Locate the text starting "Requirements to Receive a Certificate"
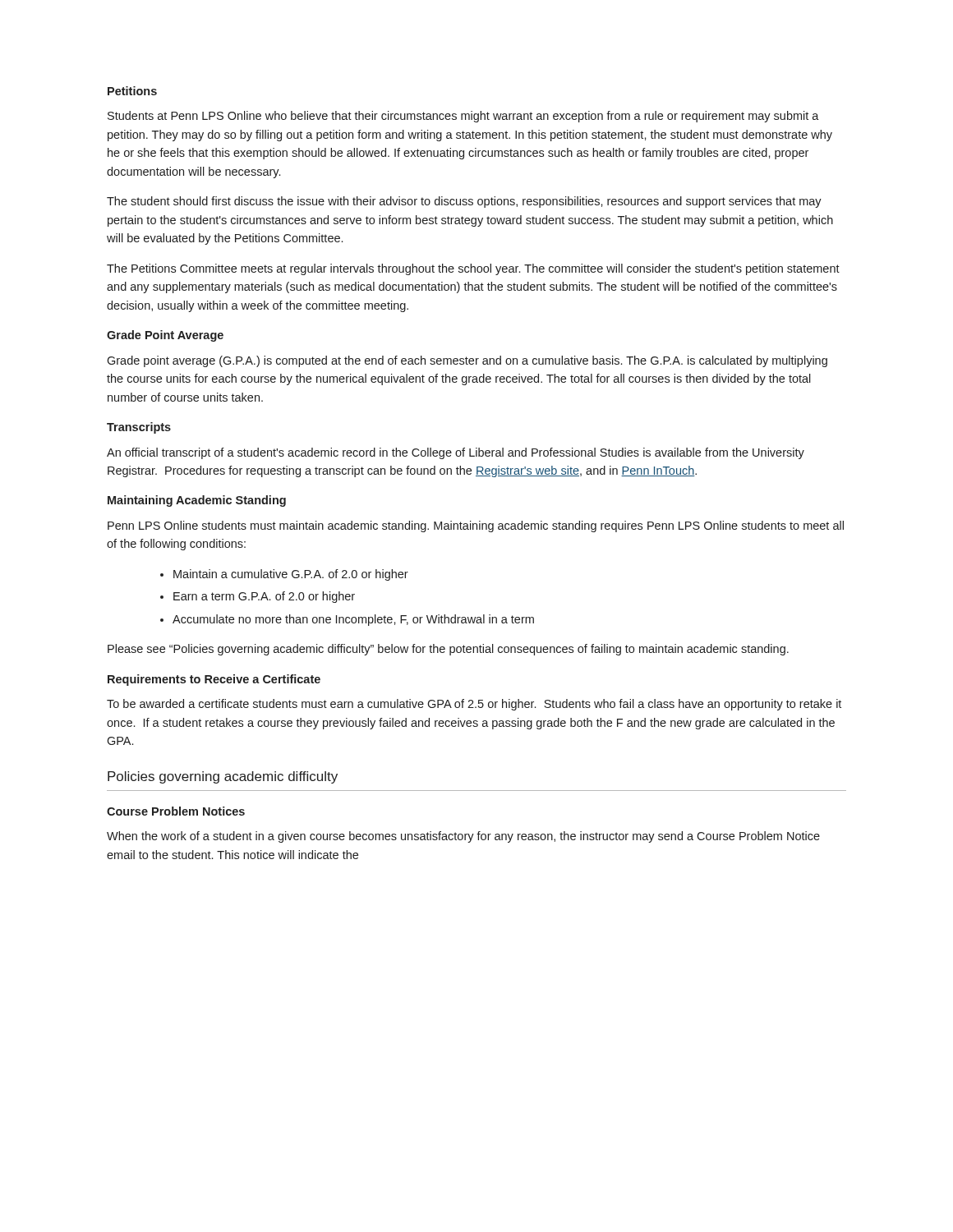953x1232 pixels. pos(214,680)
